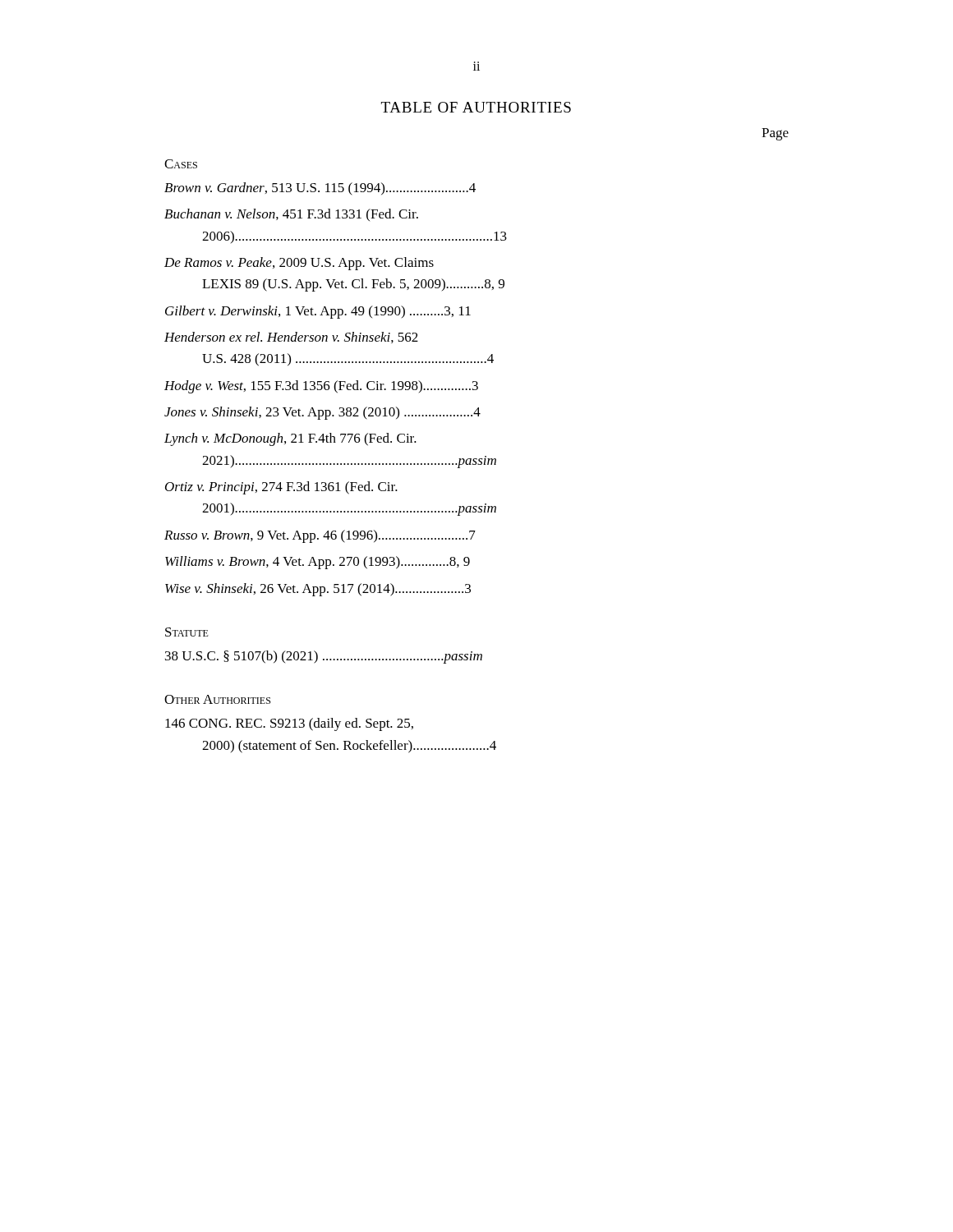The width and height of the screenshot is (953, 1232).
Task: Locate the text "Russo v. Brown, 9 Vet. App. 46 (1996)"
Action: 320,535
